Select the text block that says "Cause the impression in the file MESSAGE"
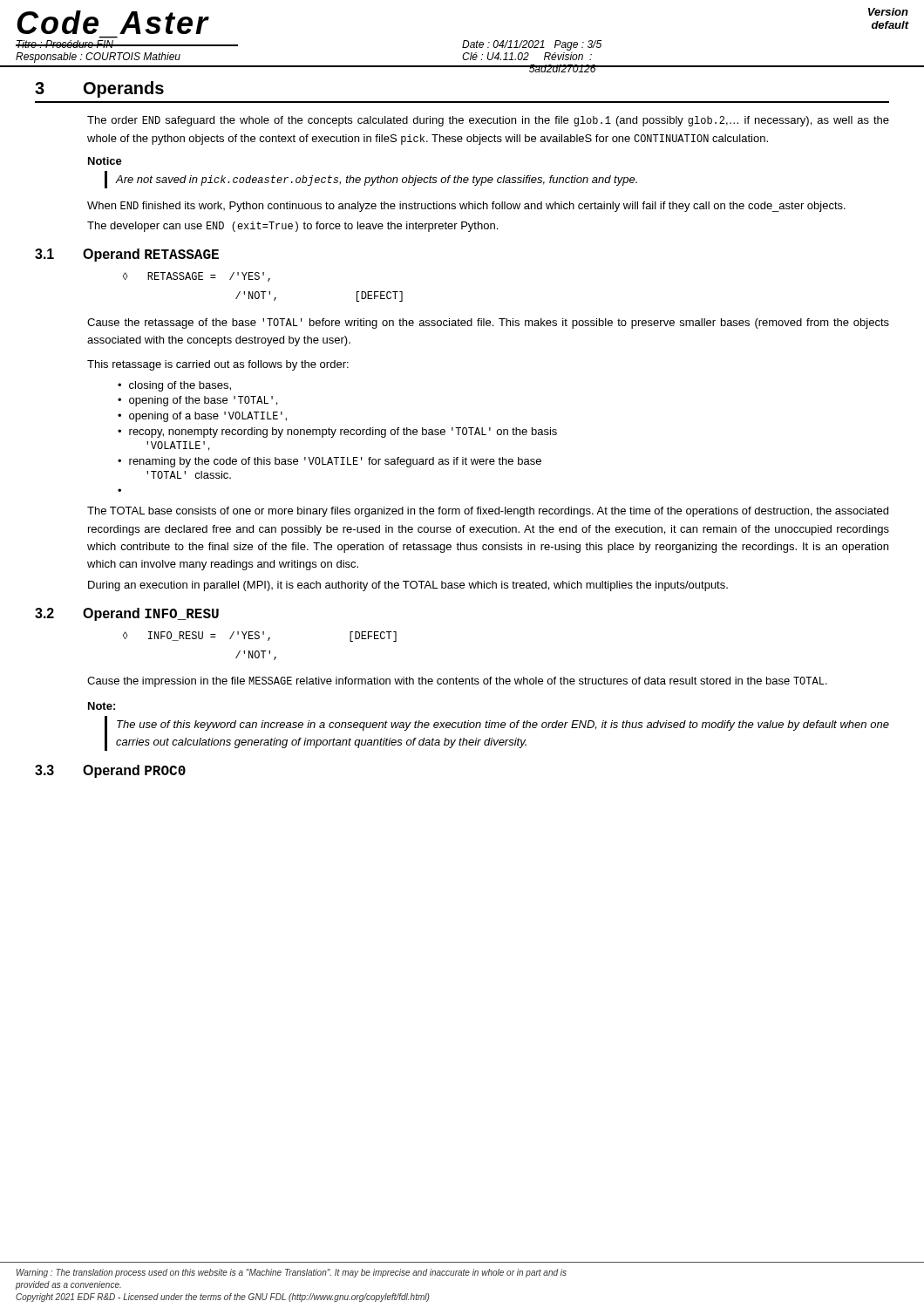The height and width of the screenshot is (1308, 924). 457,681
